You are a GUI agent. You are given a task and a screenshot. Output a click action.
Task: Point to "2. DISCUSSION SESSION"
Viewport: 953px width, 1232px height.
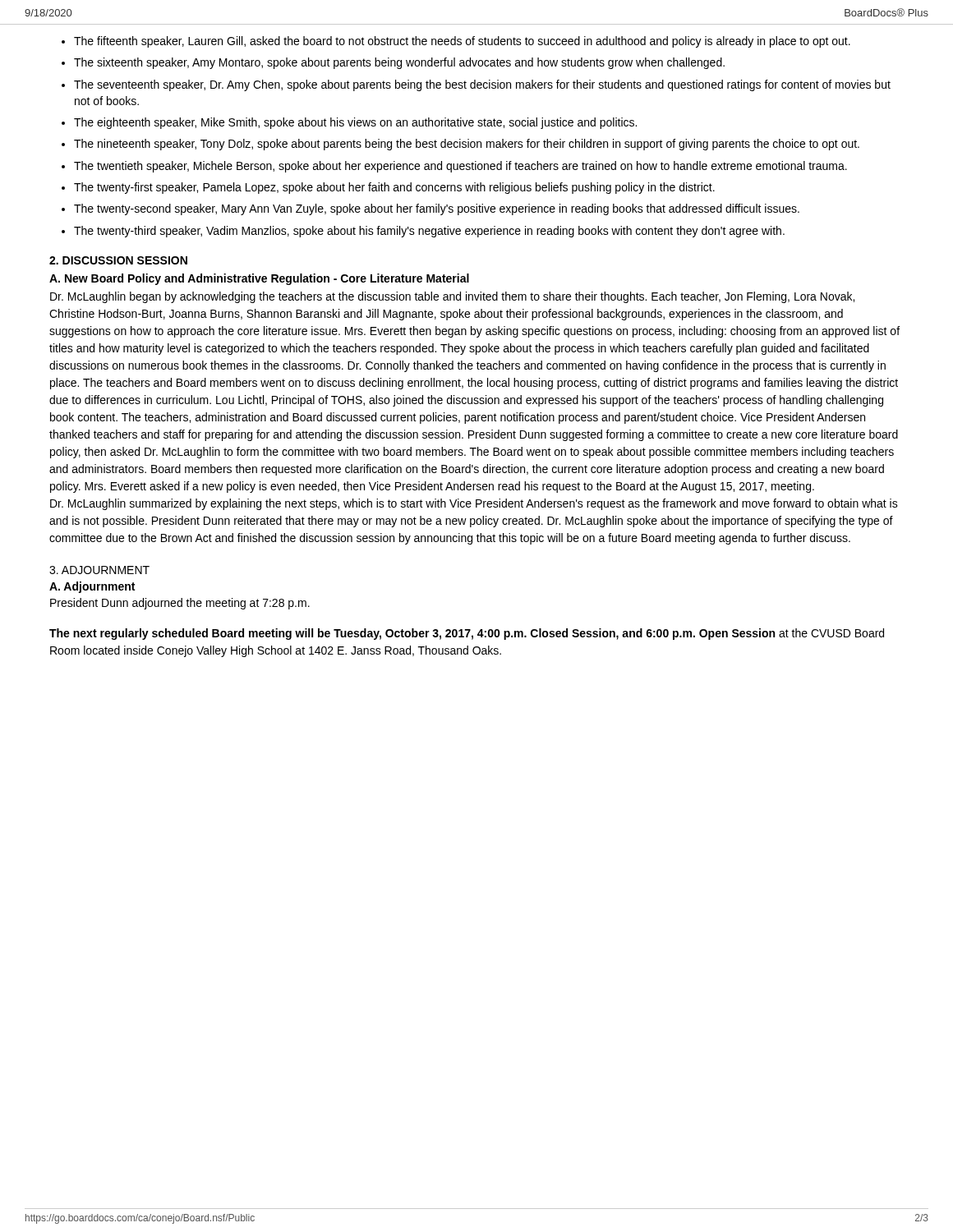[119, 260]
